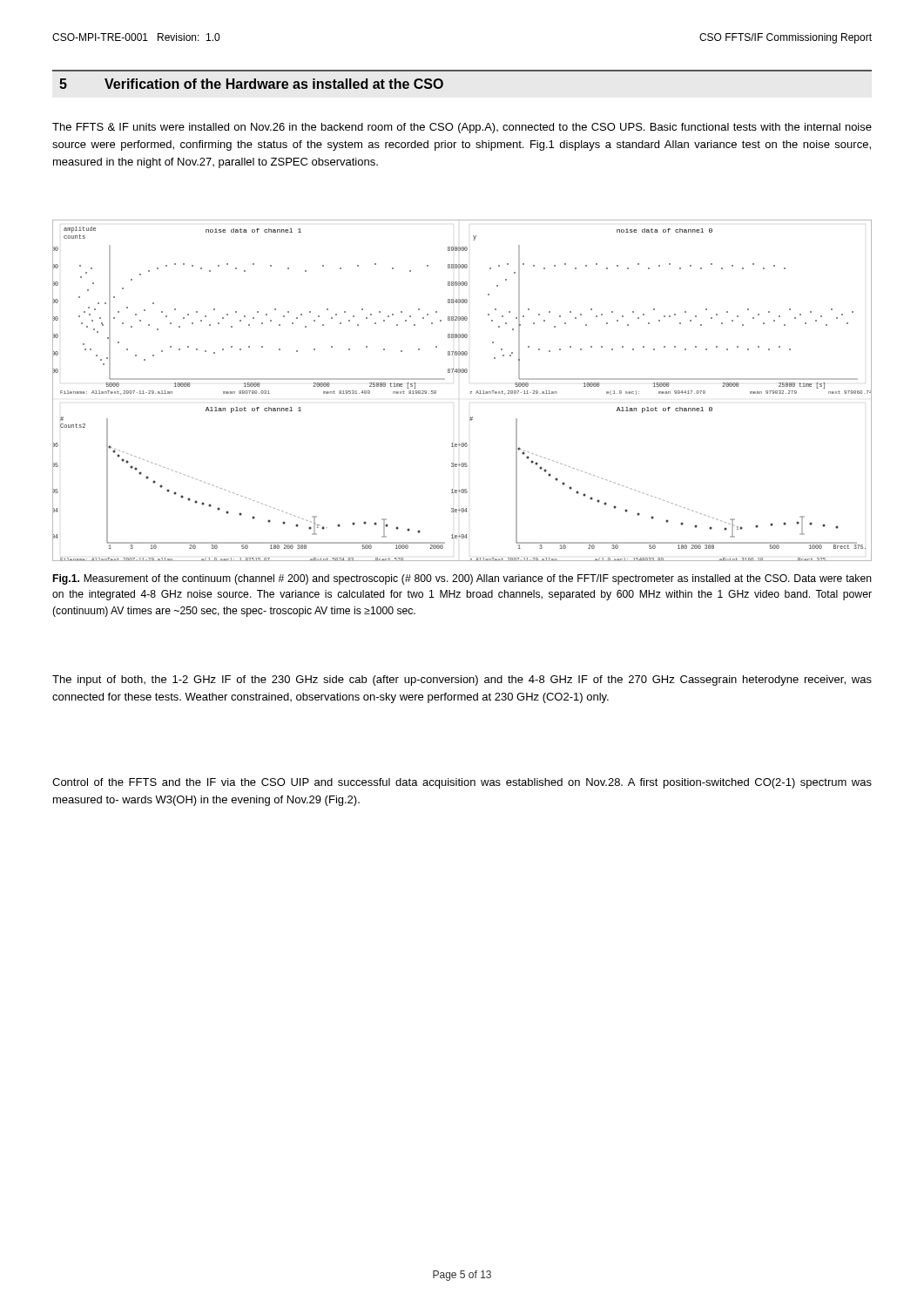The image size is (924, 1307).
Task: Click the caption that begins "Fig.1. Measurement of the continuum (channel"
Action: [x=462, y=594]
